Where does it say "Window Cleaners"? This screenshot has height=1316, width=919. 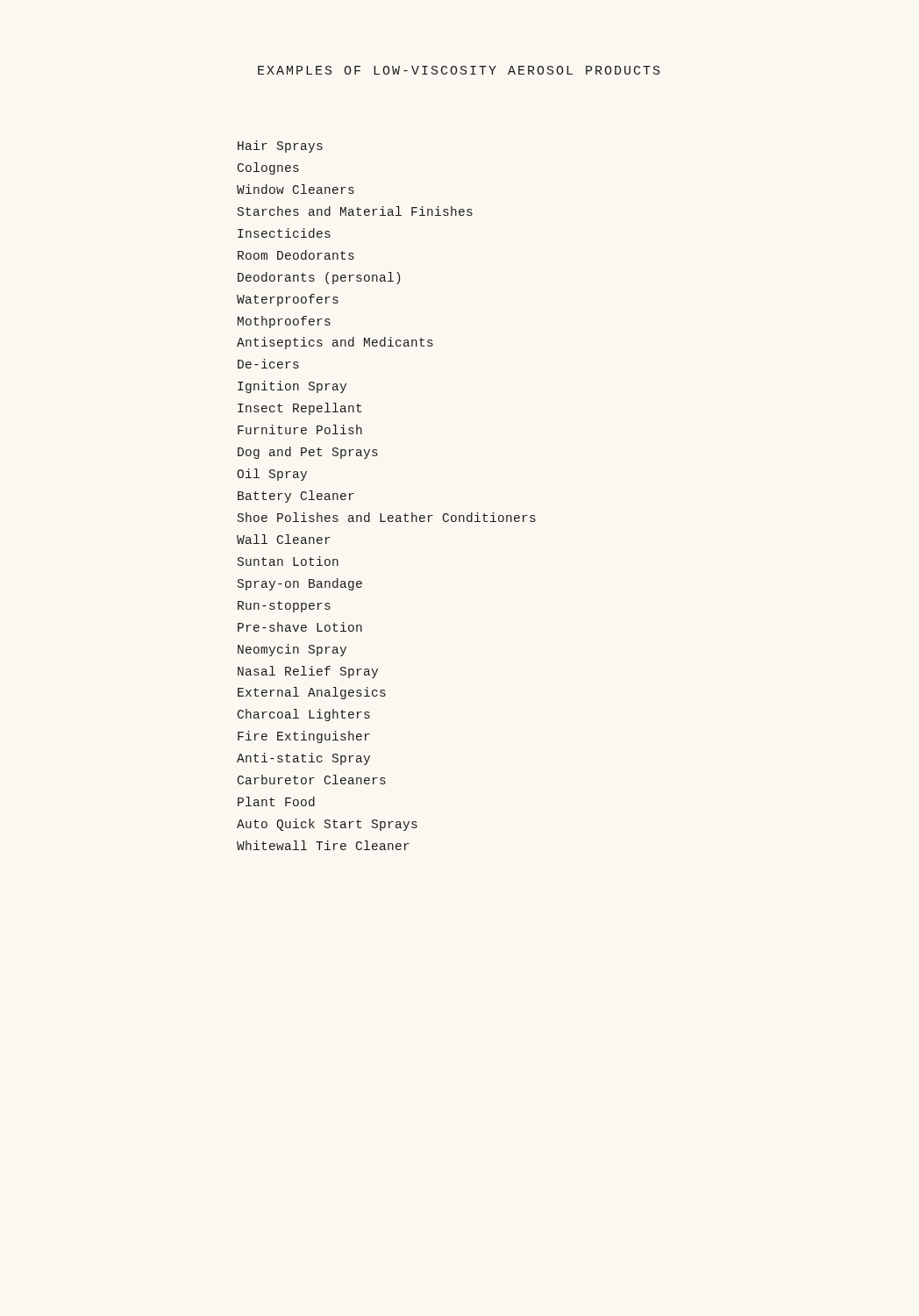(296, 190)
